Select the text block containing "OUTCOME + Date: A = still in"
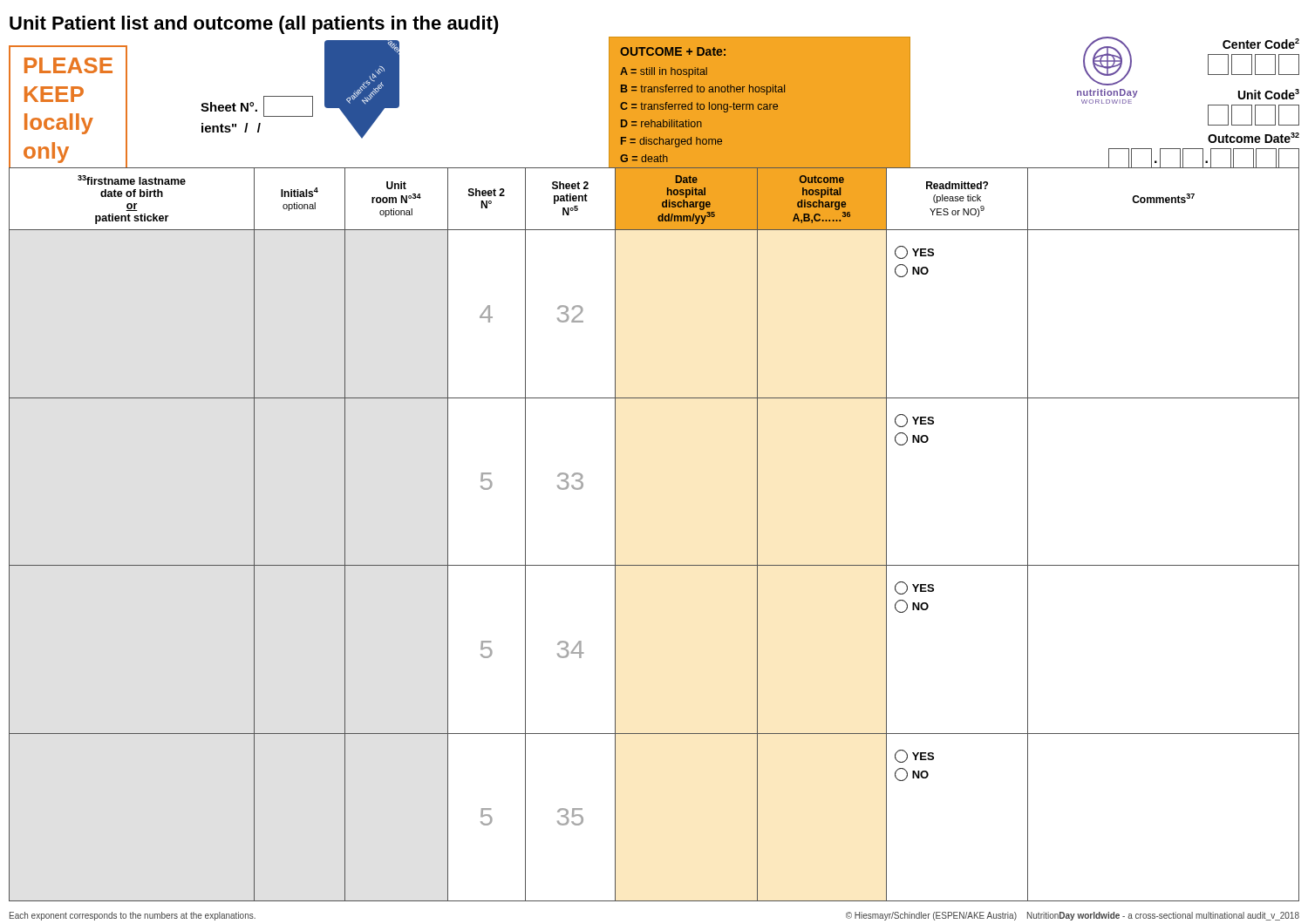 point(759,115)
